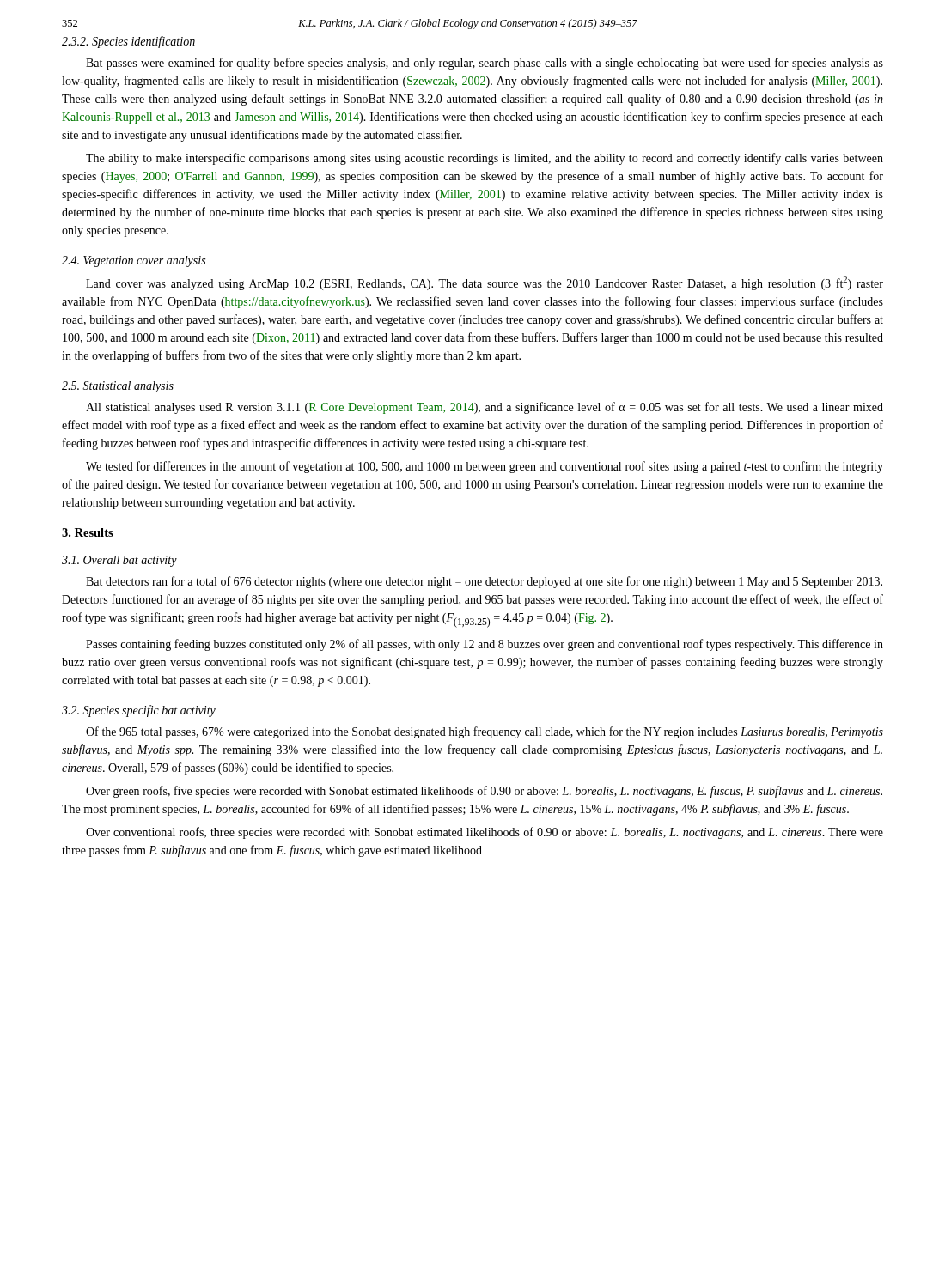Locate the section header that reads "3.2. Species specific bat activity"
The height and width of the screenshot is (1288, 945).
coord(139,710)
